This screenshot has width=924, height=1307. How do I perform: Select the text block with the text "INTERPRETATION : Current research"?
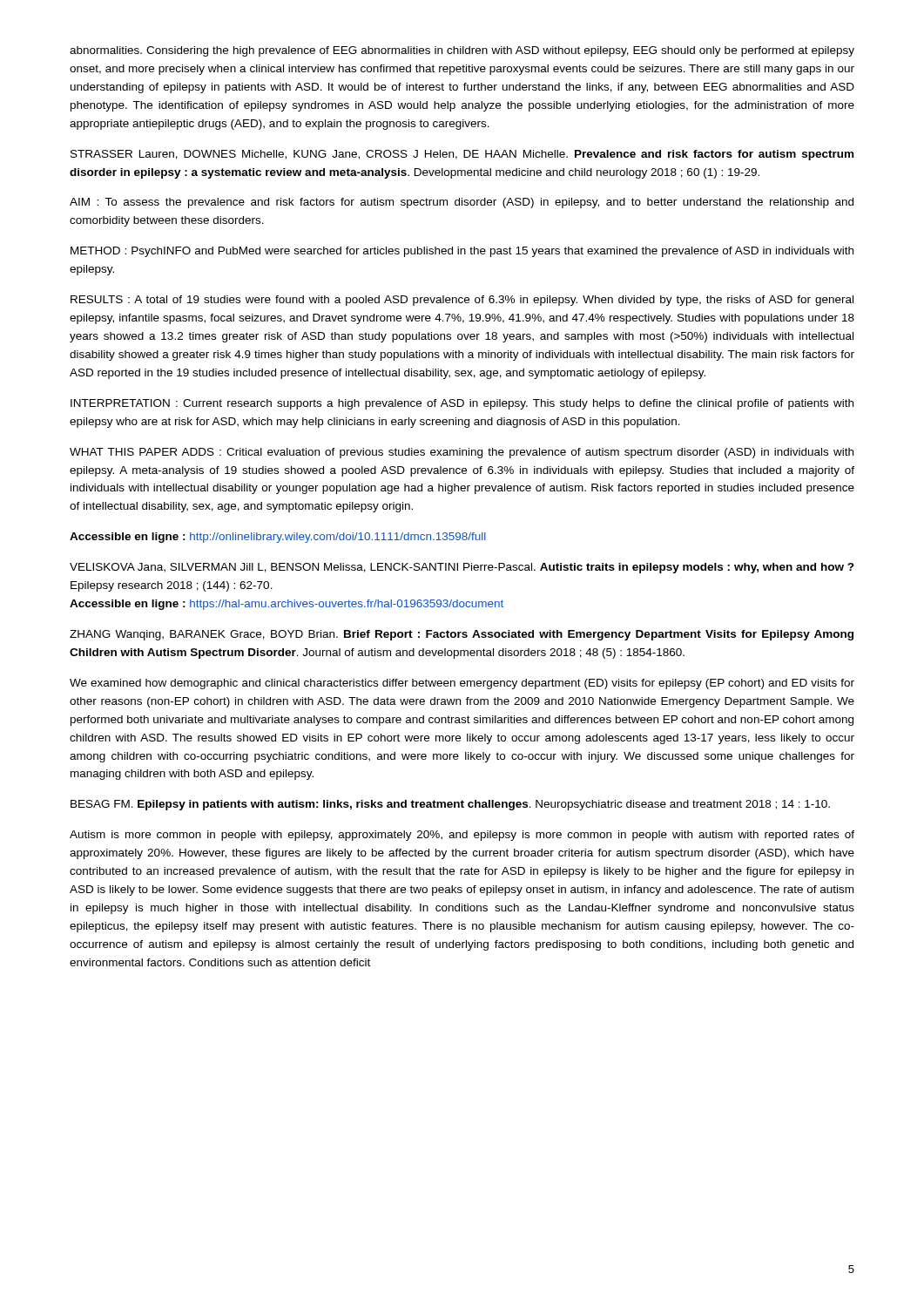point(462,413)
